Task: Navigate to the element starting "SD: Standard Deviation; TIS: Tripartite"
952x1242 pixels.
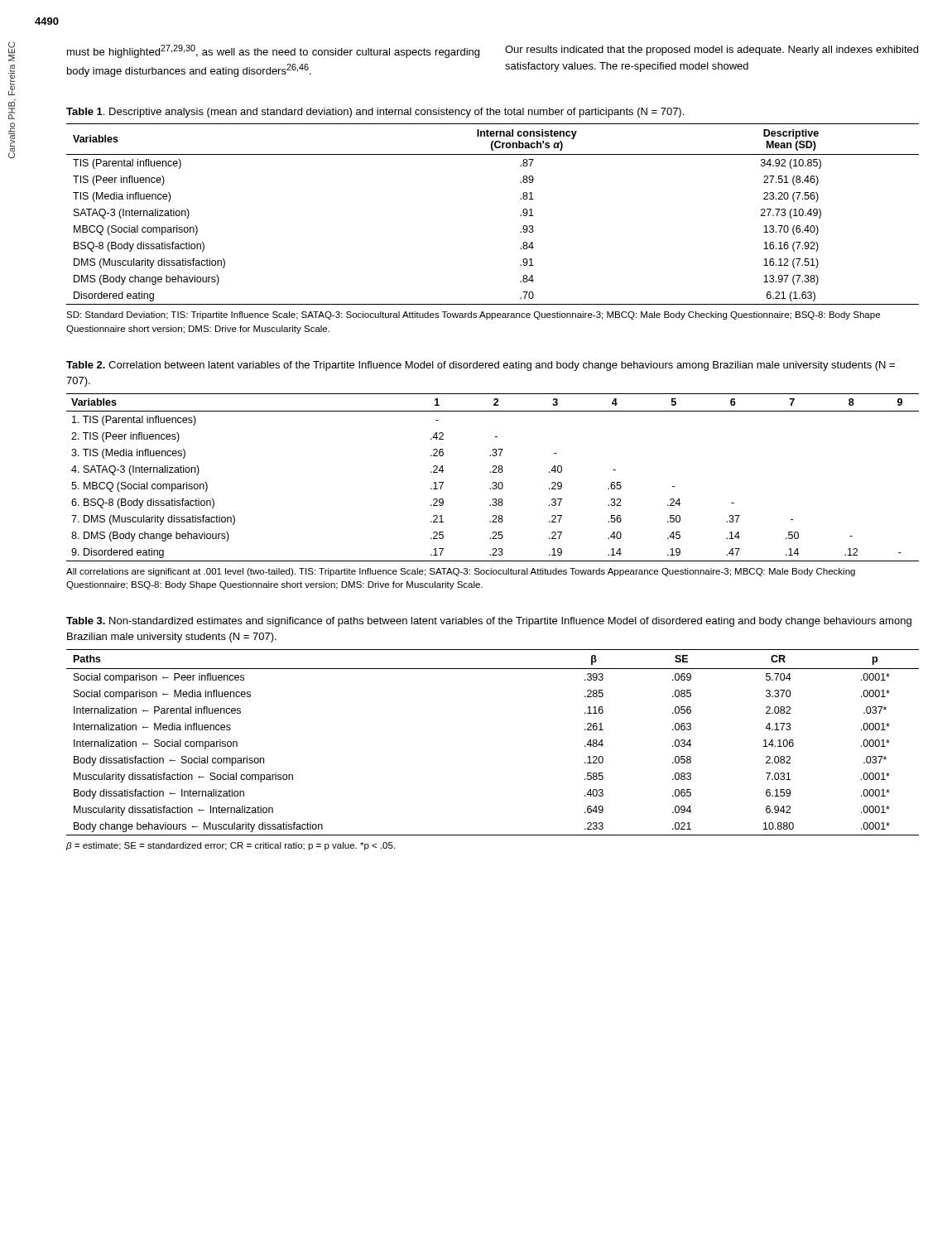Action: tap(473, 322)
